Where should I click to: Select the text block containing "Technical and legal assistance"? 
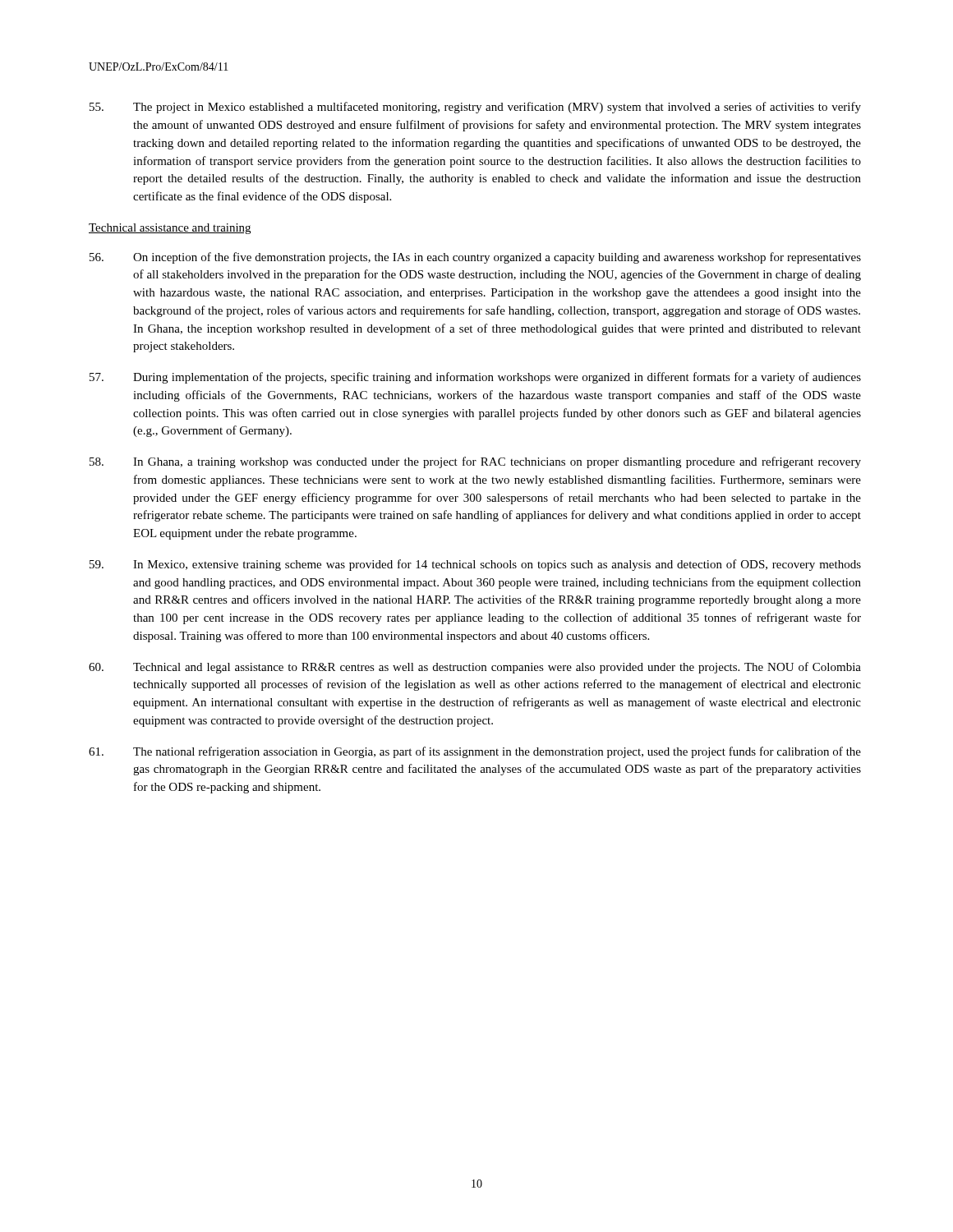coord(475,694)
